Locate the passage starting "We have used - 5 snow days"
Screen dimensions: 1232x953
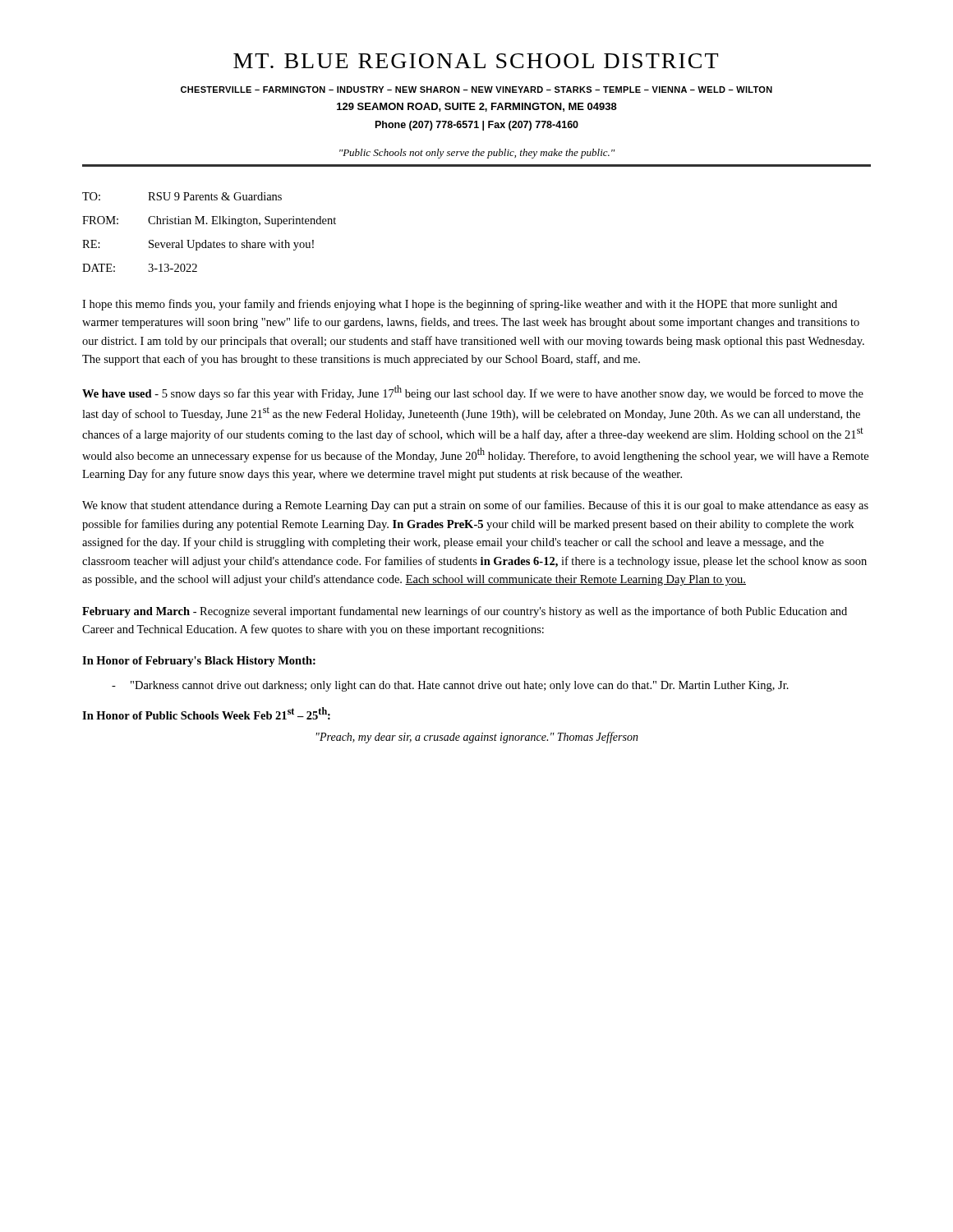click(x=476, y=432)
